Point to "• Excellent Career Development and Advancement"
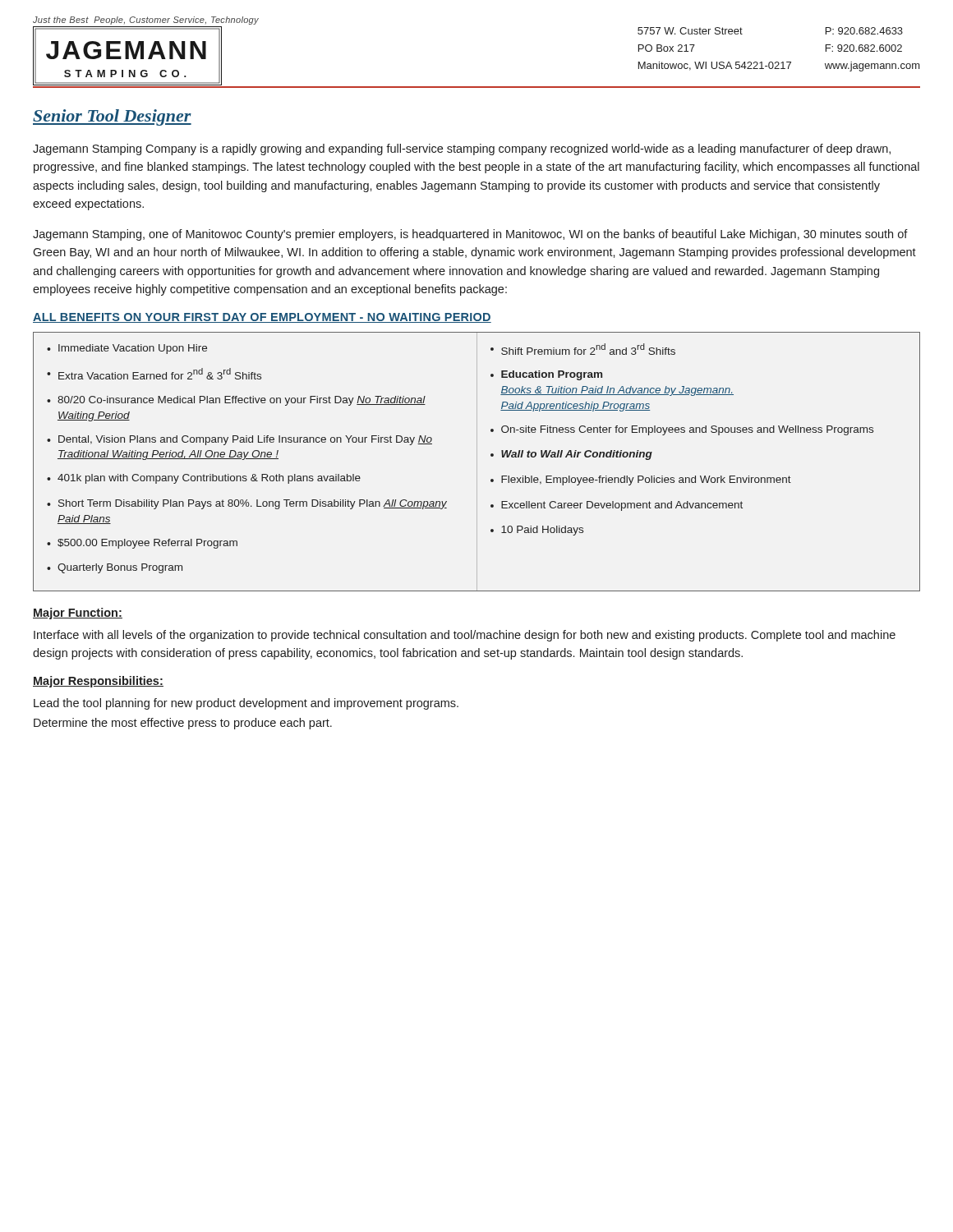Screen dimensions: 1232x953 [x=616, y=506]
